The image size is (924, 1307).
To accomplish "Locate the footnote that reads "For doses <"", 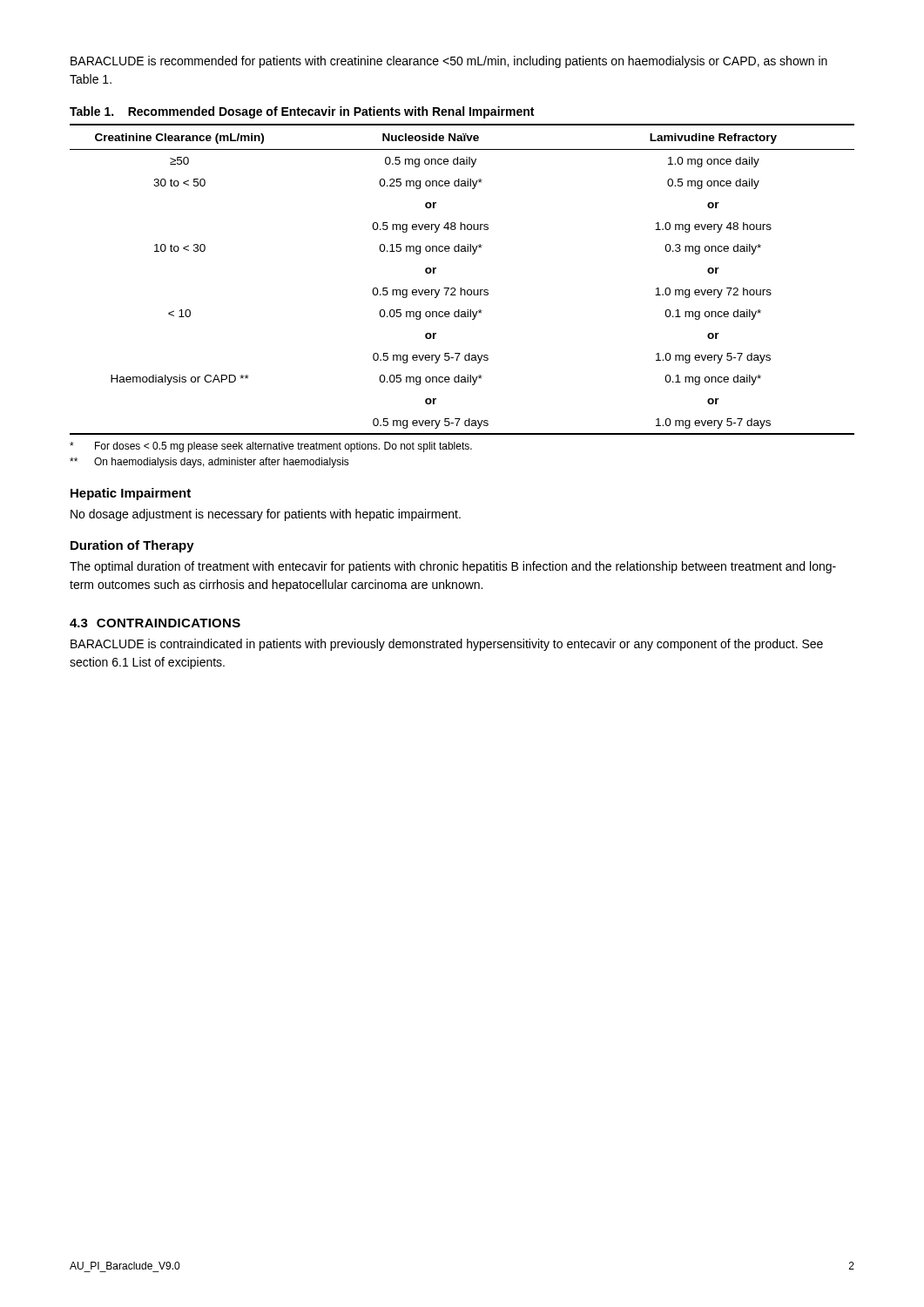I will click(462, 454).
